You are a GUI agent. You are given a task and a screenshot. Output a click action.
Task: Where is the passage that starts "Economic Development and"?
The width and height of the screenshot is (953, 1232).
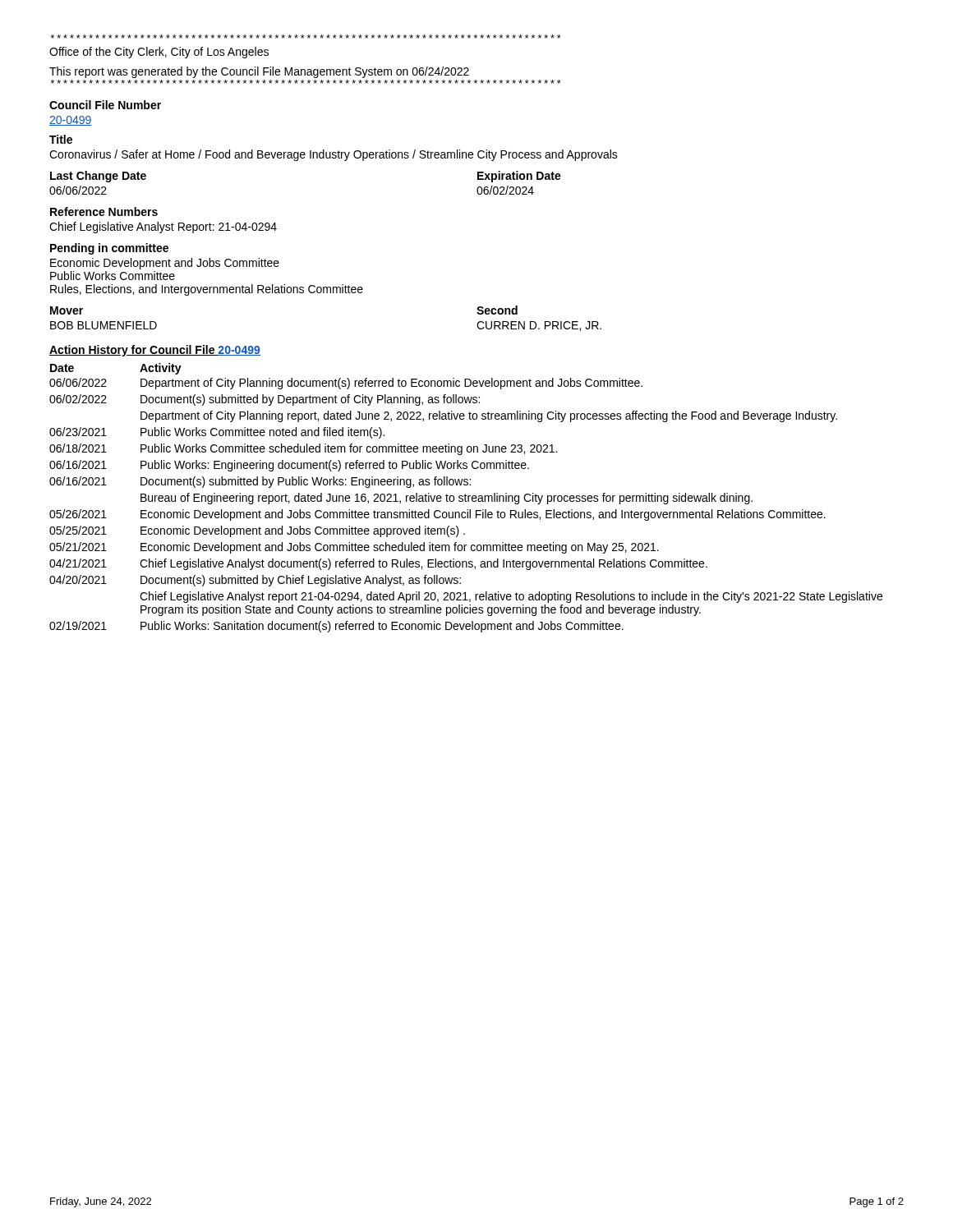pos(206,276)
